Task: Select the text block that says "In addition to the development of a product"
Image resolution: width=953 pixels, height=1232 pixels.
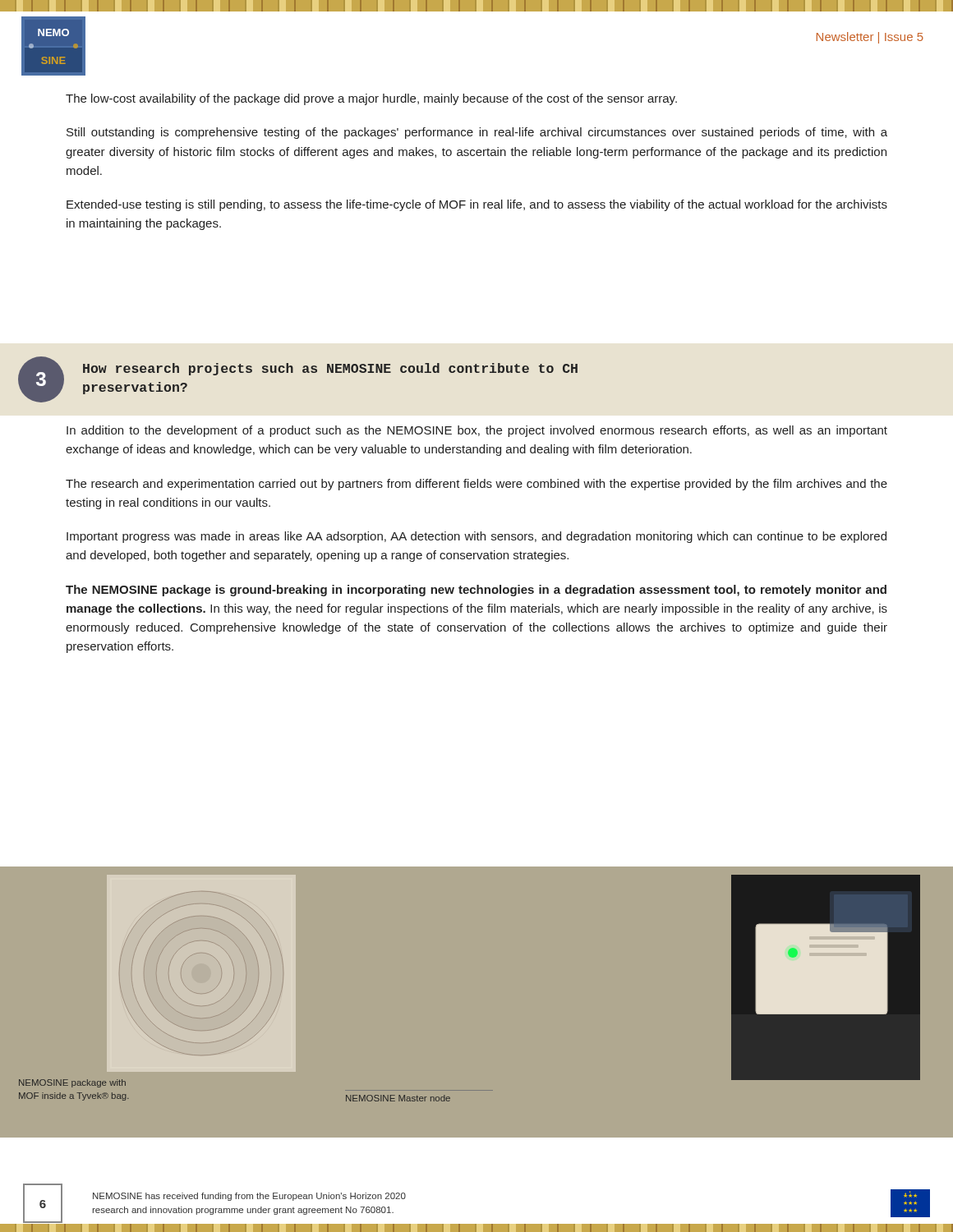Action: pos(476,440)
